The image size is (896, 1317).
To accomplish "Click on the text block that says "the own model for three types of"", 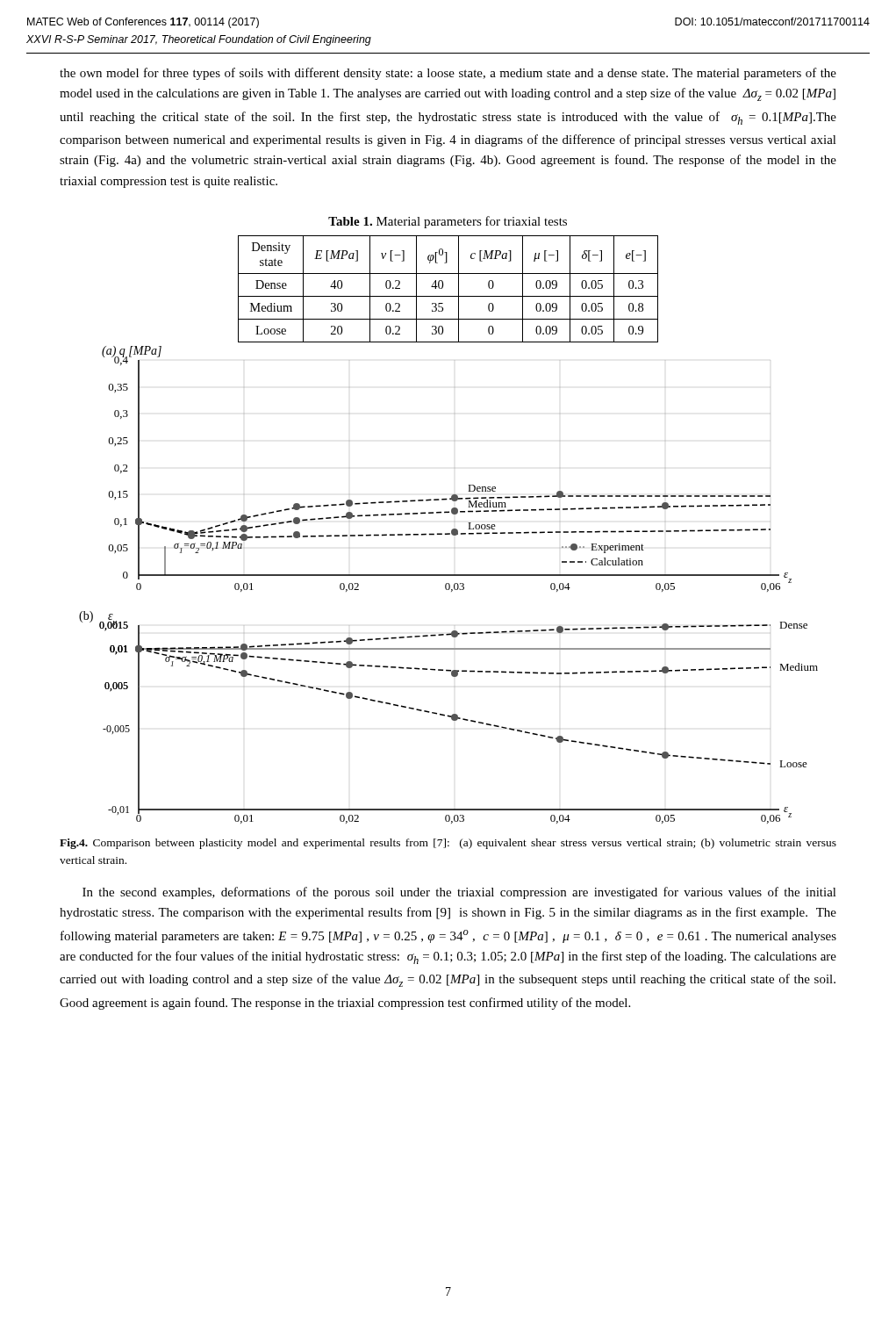I will [448, 127].
